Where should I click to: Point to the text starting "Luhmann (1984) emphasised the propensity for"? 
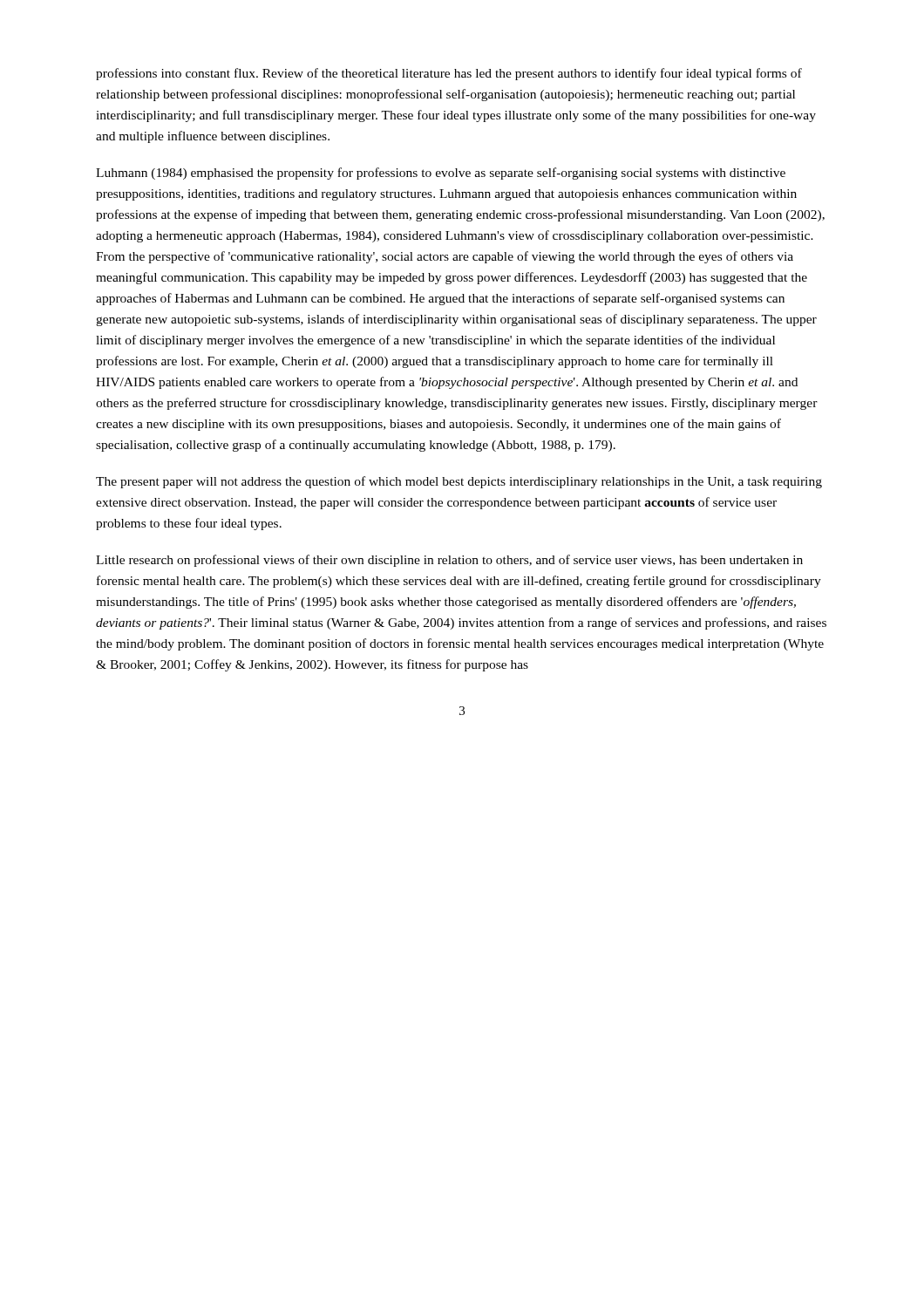pyautogui.click(x=460, y=308)
